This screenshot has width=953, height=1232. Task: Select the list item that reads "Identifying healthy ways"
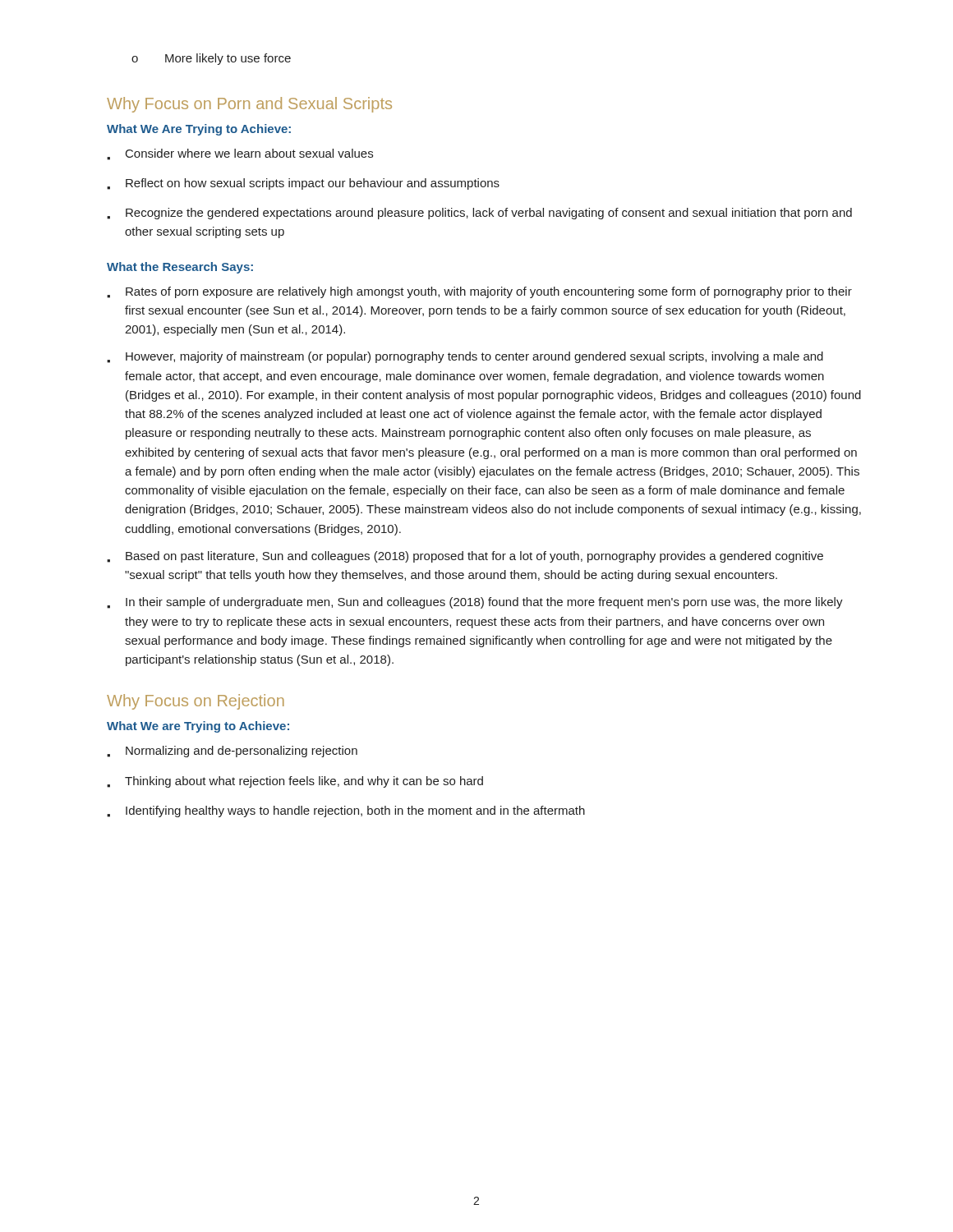tap(485, 812)
